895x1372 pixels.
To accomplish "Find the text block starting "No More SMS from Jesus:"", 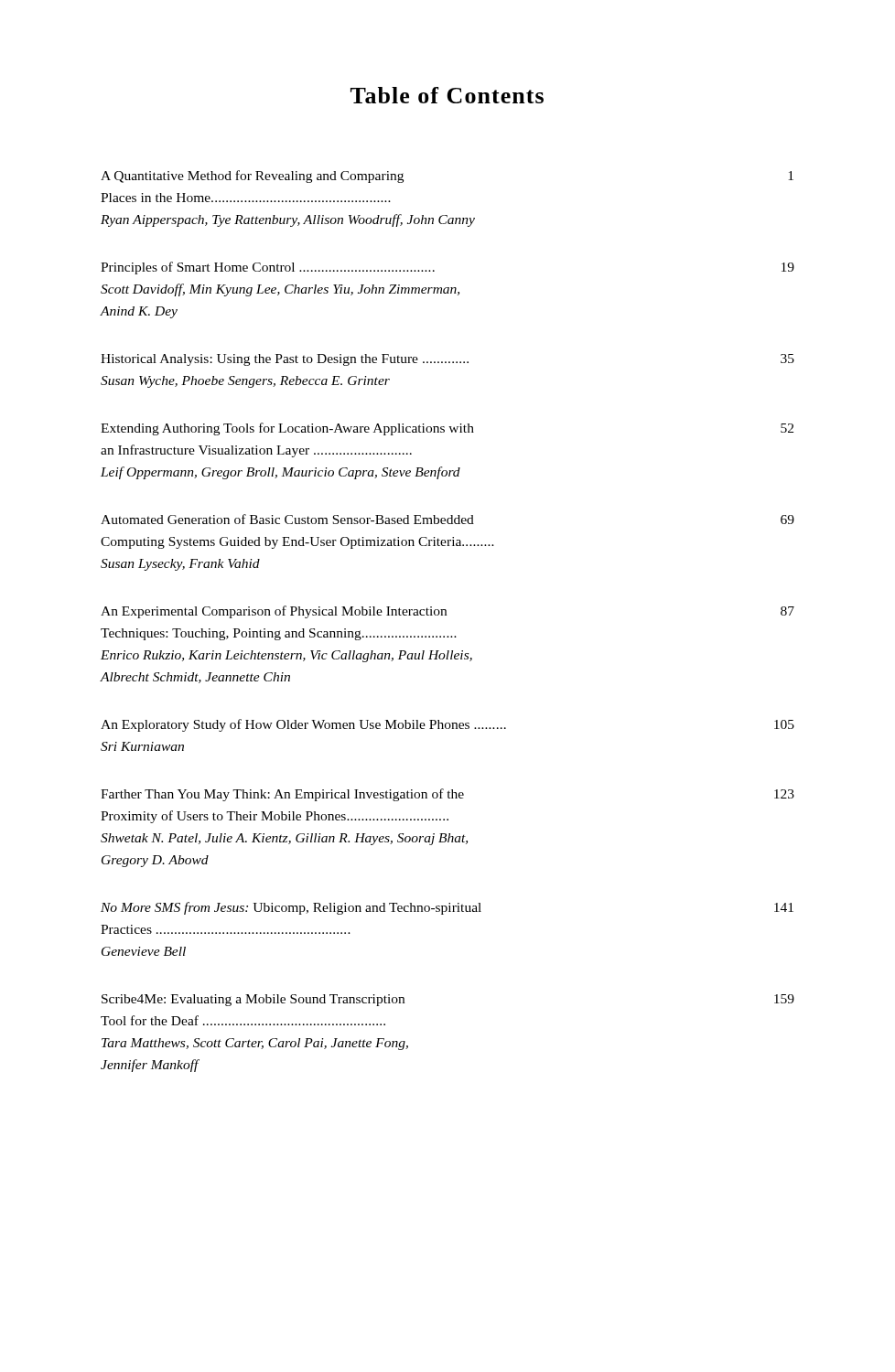I will point(447,908).
